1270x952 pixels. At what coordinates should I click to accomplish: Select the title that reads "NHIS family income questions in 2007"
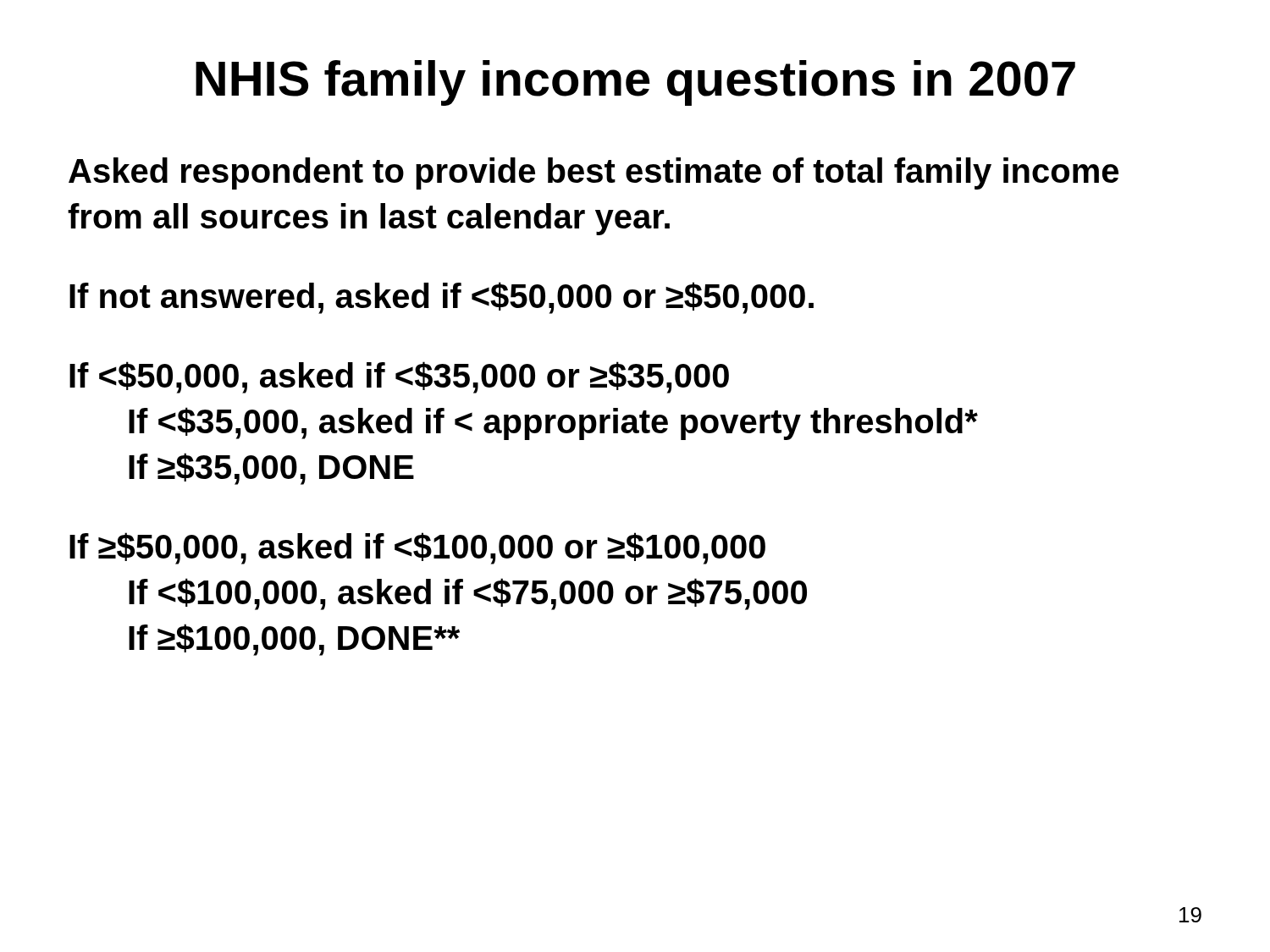click(x=635, y=78)
